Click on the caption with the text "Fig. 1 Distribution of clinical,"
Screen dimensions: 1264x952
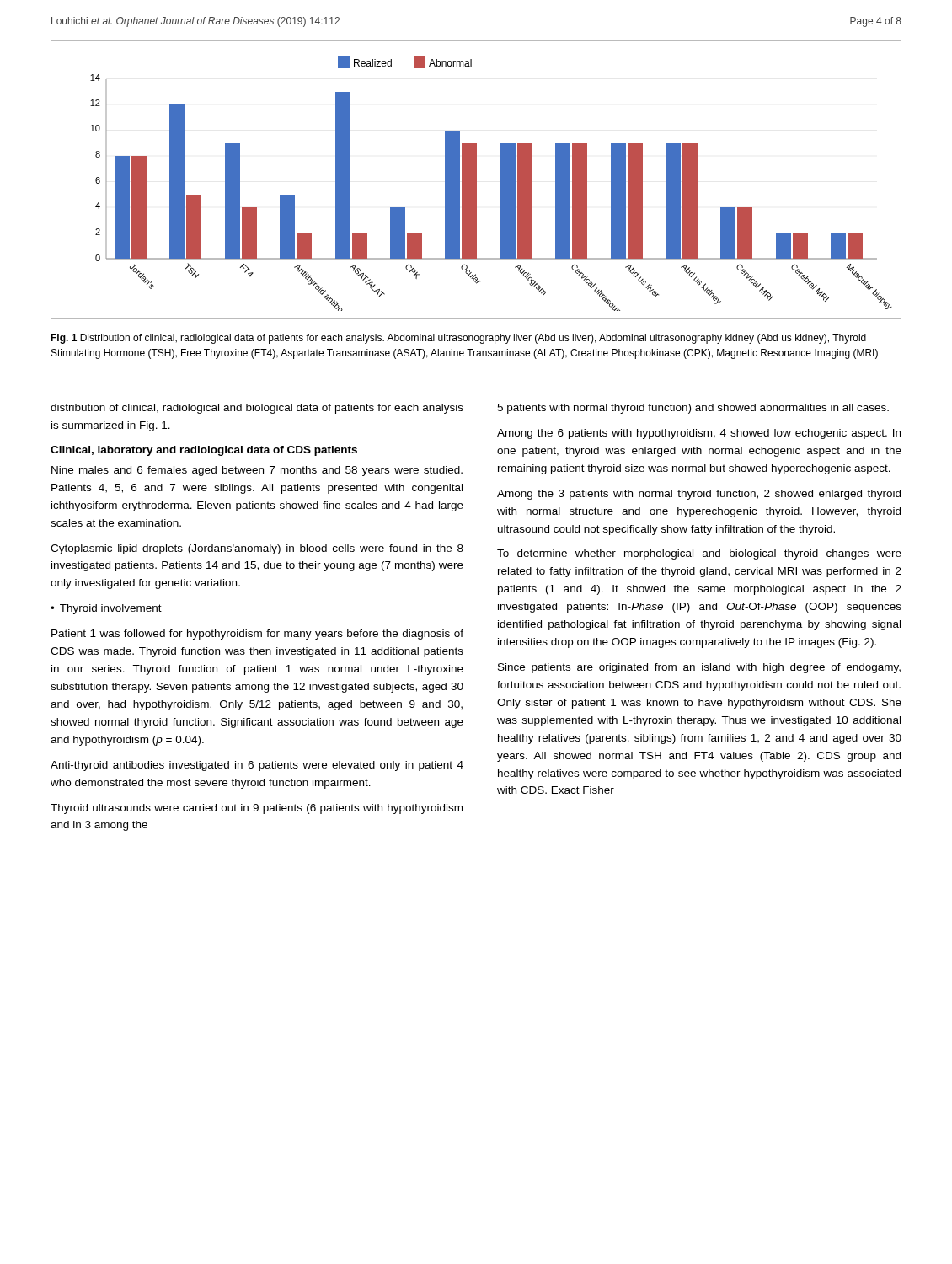click(x=464, y=346)
